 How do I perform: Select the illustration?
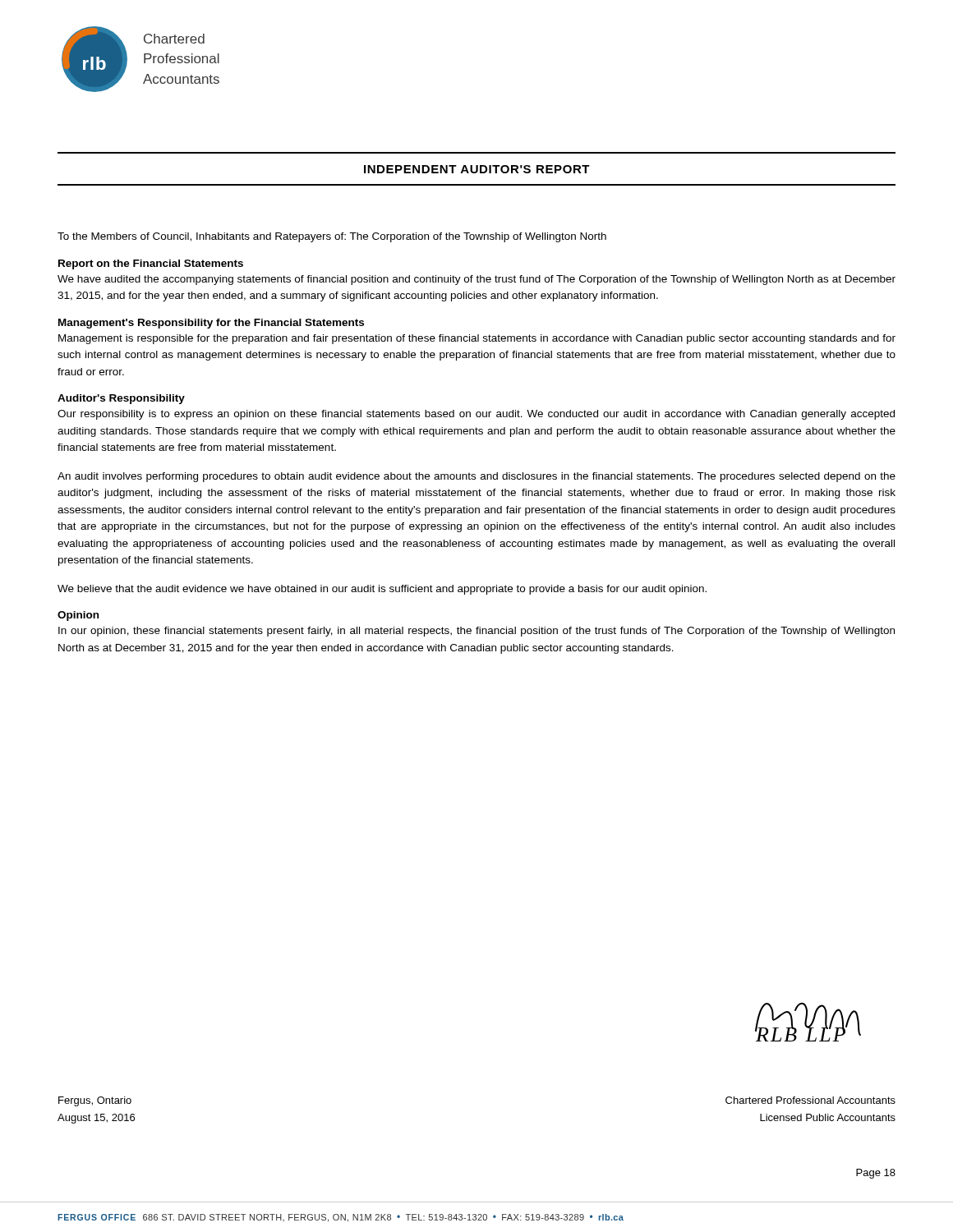coord(822,1016)
